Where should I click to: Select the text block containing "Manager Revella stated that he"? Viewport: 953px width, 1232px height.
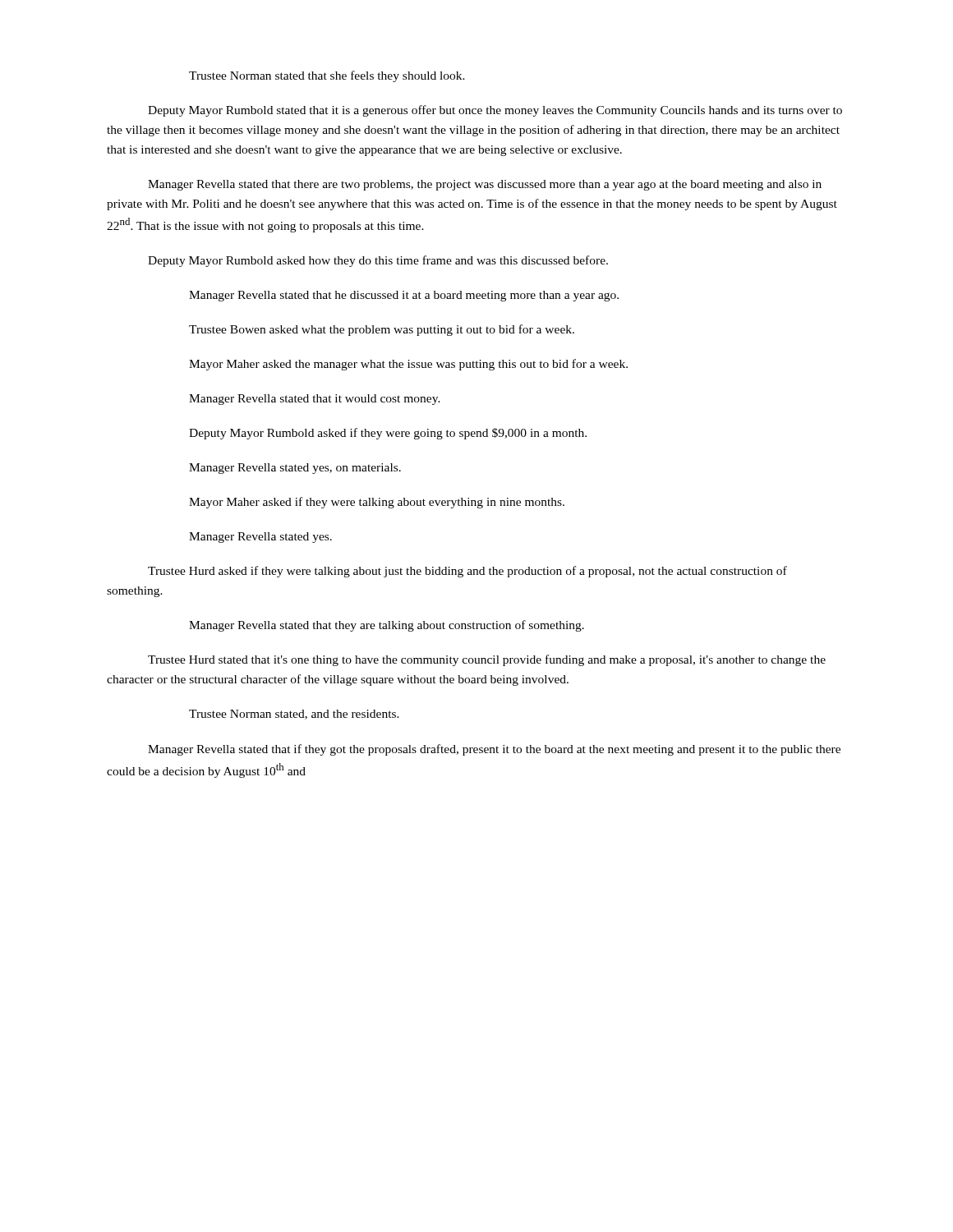tap(404, 295)
